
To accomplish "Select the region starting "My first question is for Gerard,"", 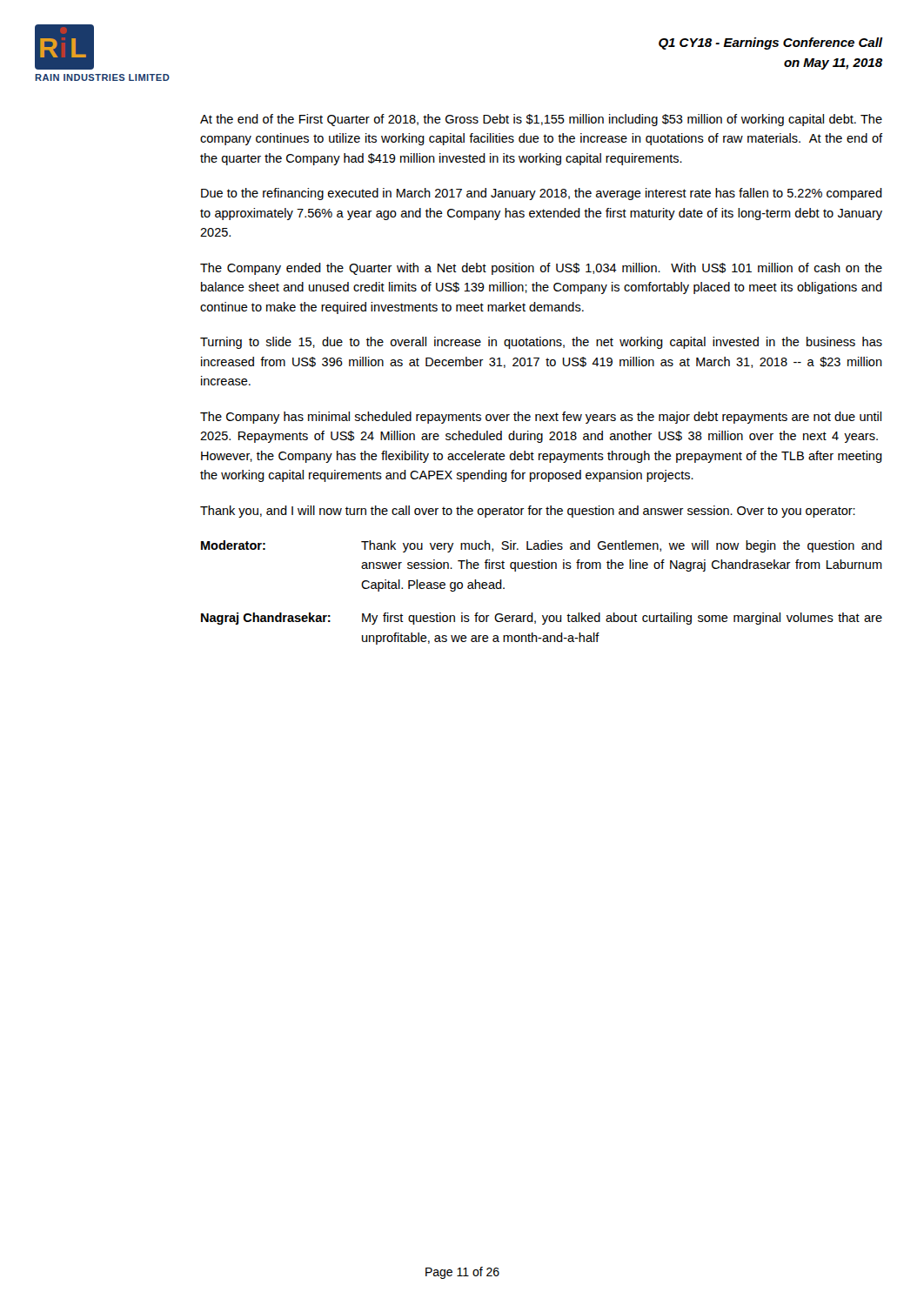I will coord(622,628).
